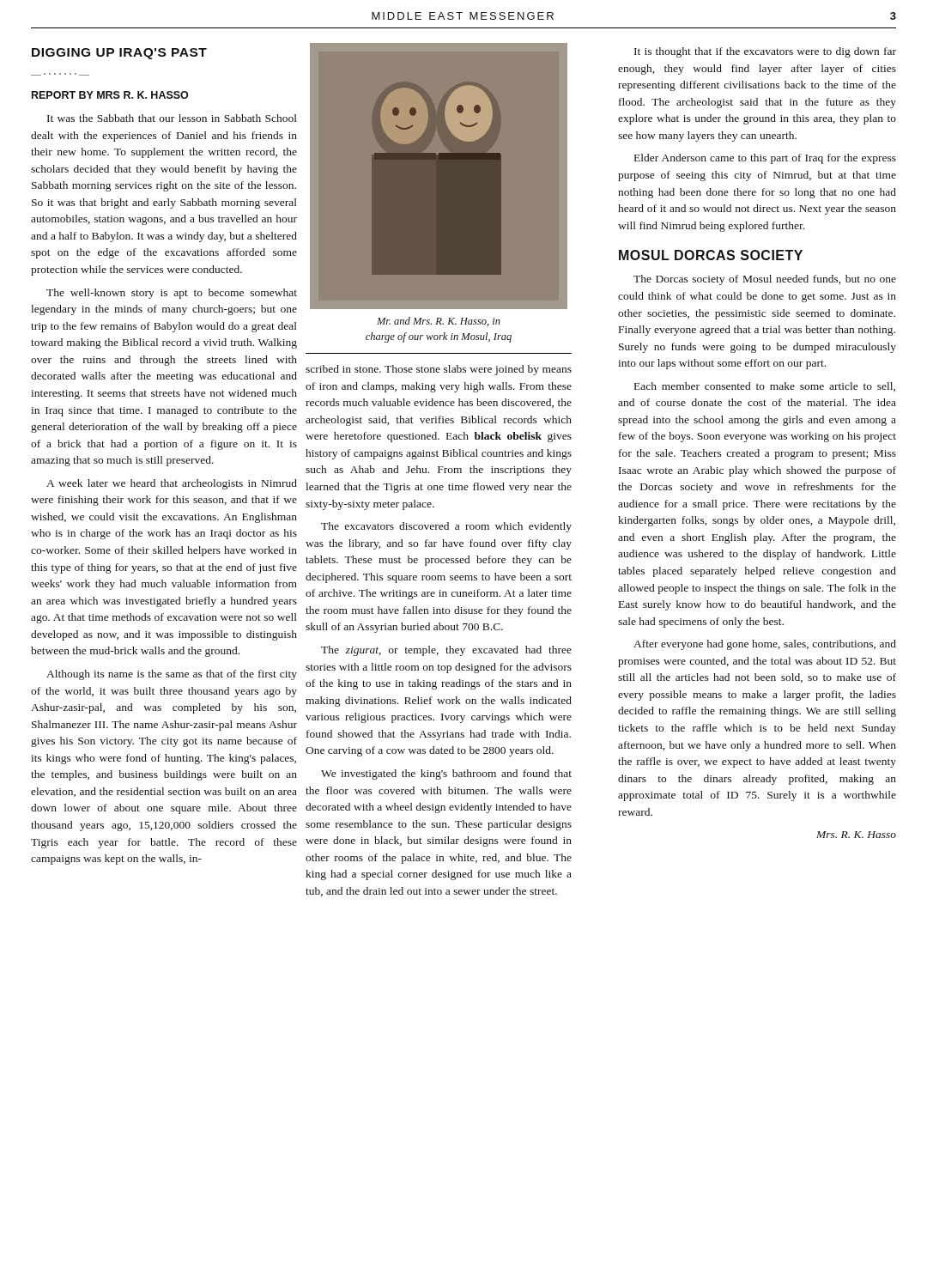Select the text block containing "The Dorcas society"

pyautogui.click(x=757, y=321)
